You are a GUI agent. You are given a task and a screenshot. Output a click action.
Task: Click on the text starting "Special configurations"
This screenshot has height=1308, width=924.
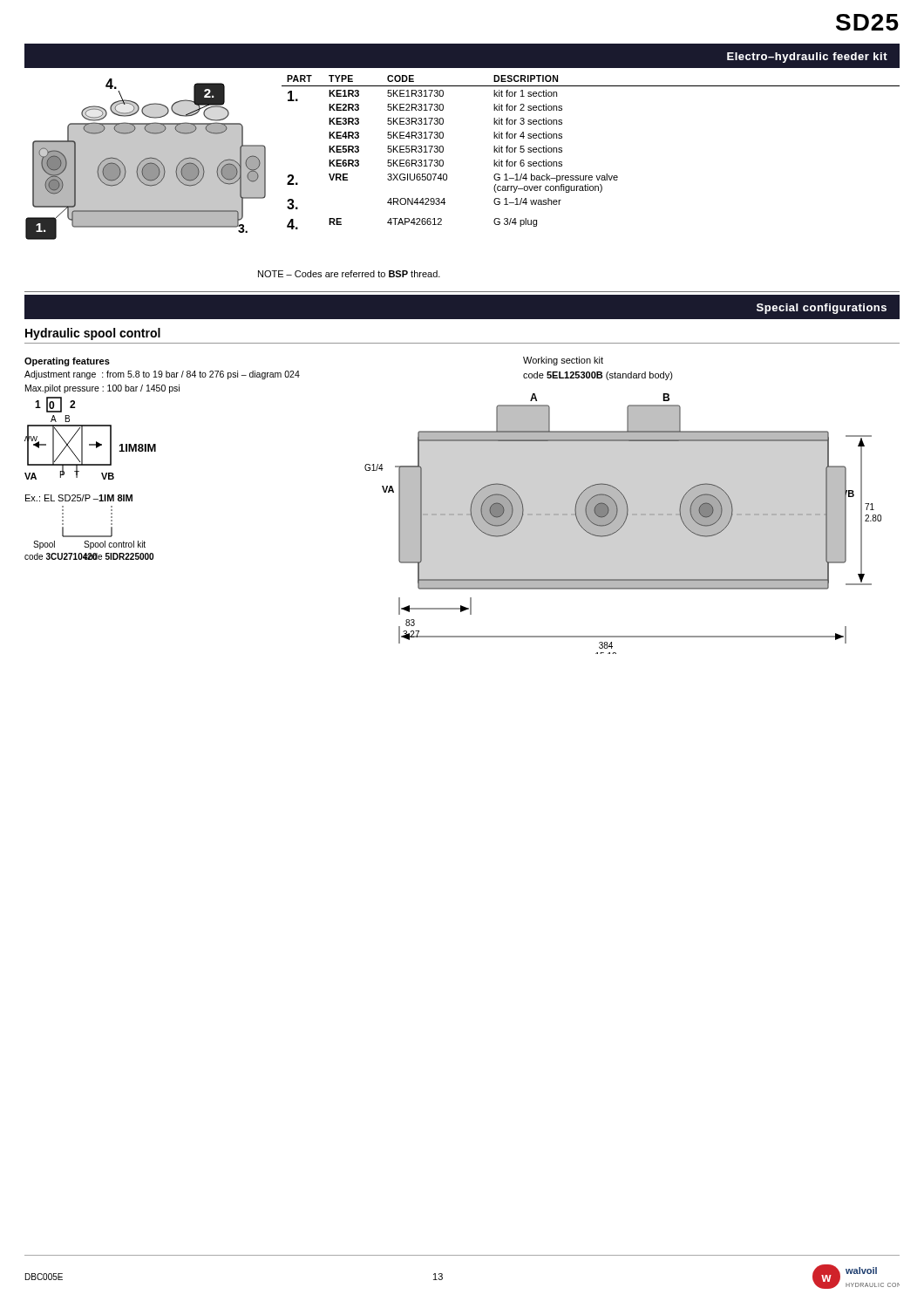822,307
